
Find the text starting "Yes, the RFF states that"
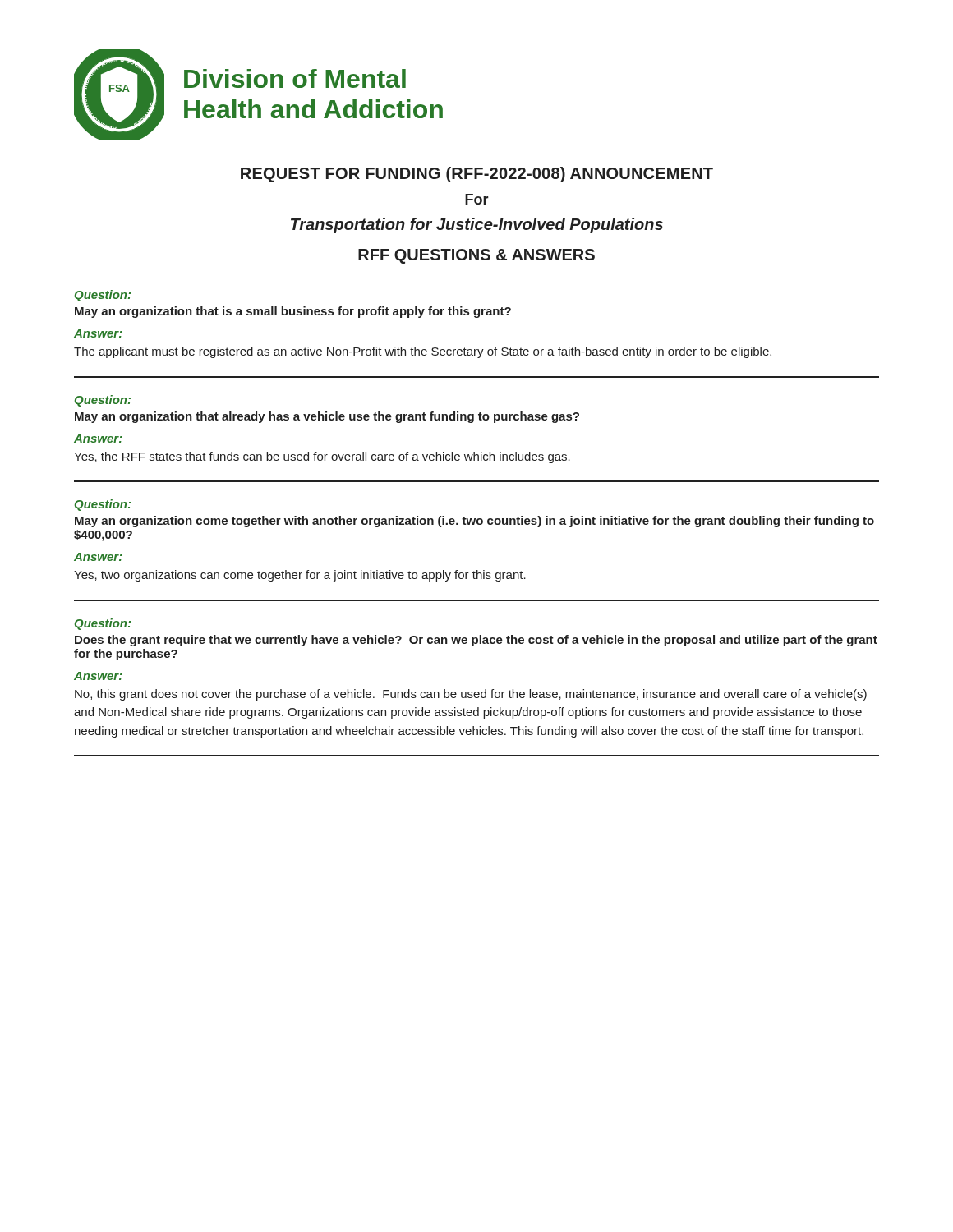[x=322, y=456]
